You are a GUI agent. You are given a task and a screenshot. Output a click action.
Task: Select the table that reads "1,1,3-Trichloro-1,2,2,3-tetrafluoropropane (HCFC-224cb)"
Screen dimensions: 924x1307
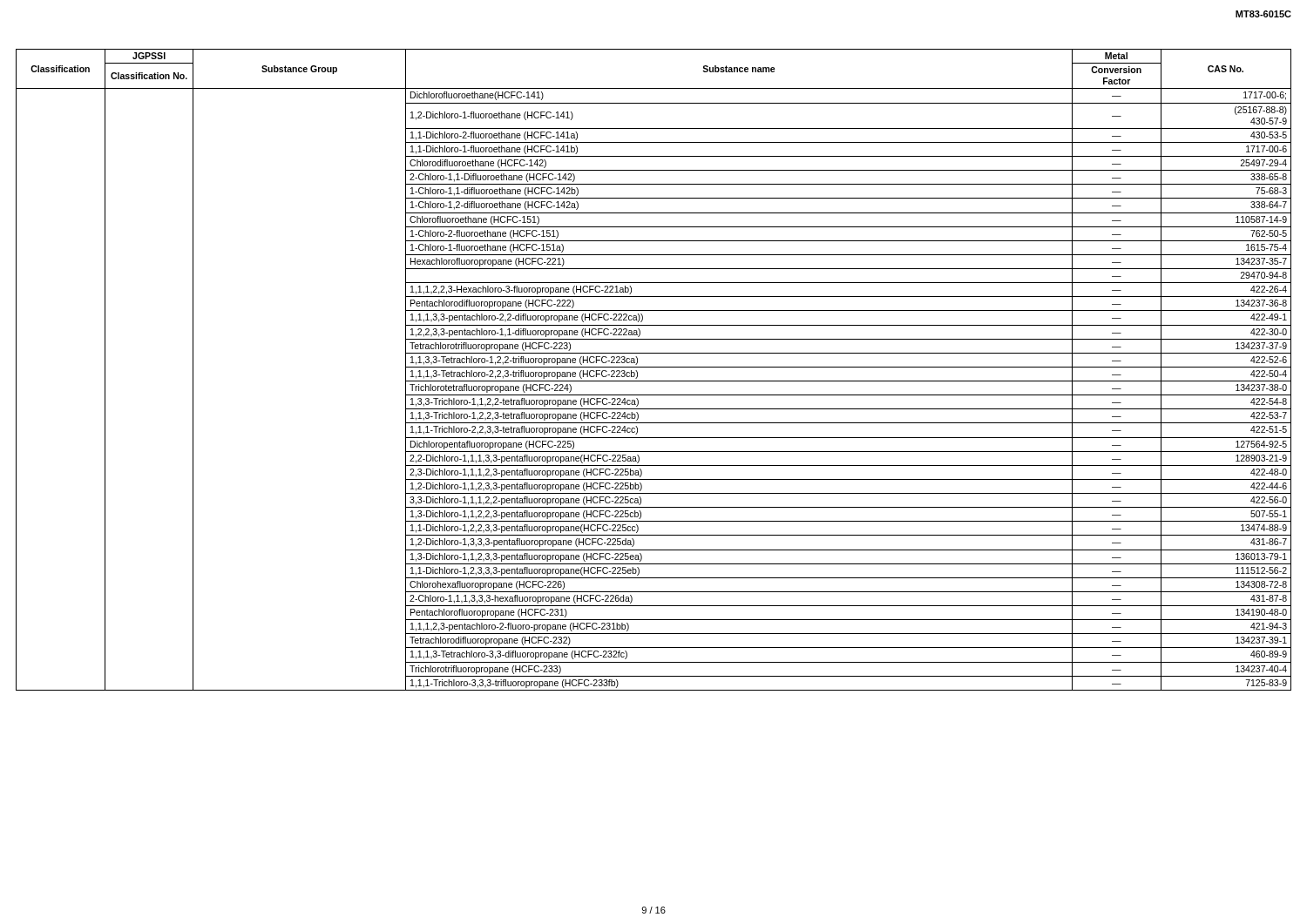[x=654, y=357]
